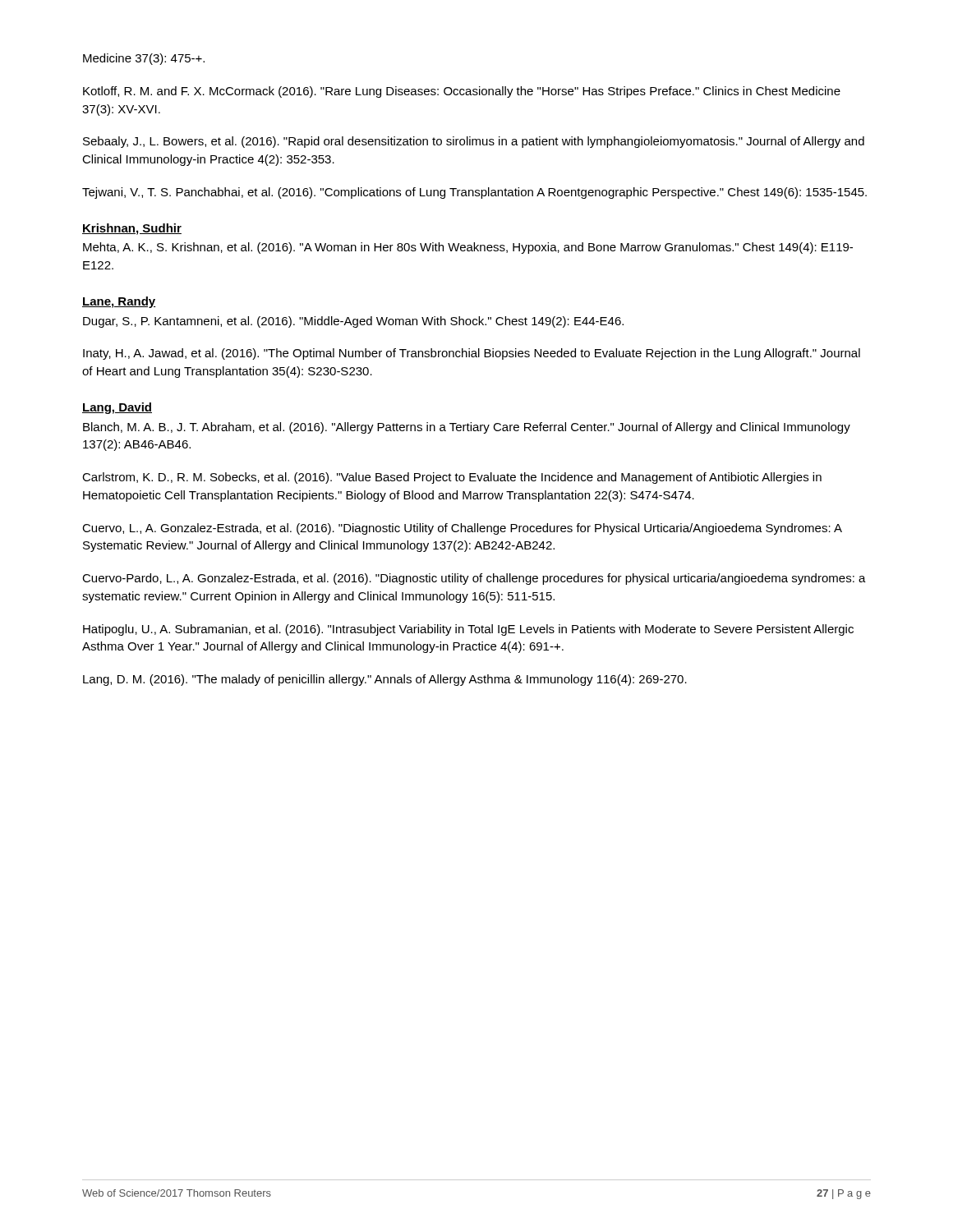Find the block on this page that starts "Lang, D. M. (2016). "The malady of"
This screenshot has width=953, height=1232.
(x=385, y=679)
